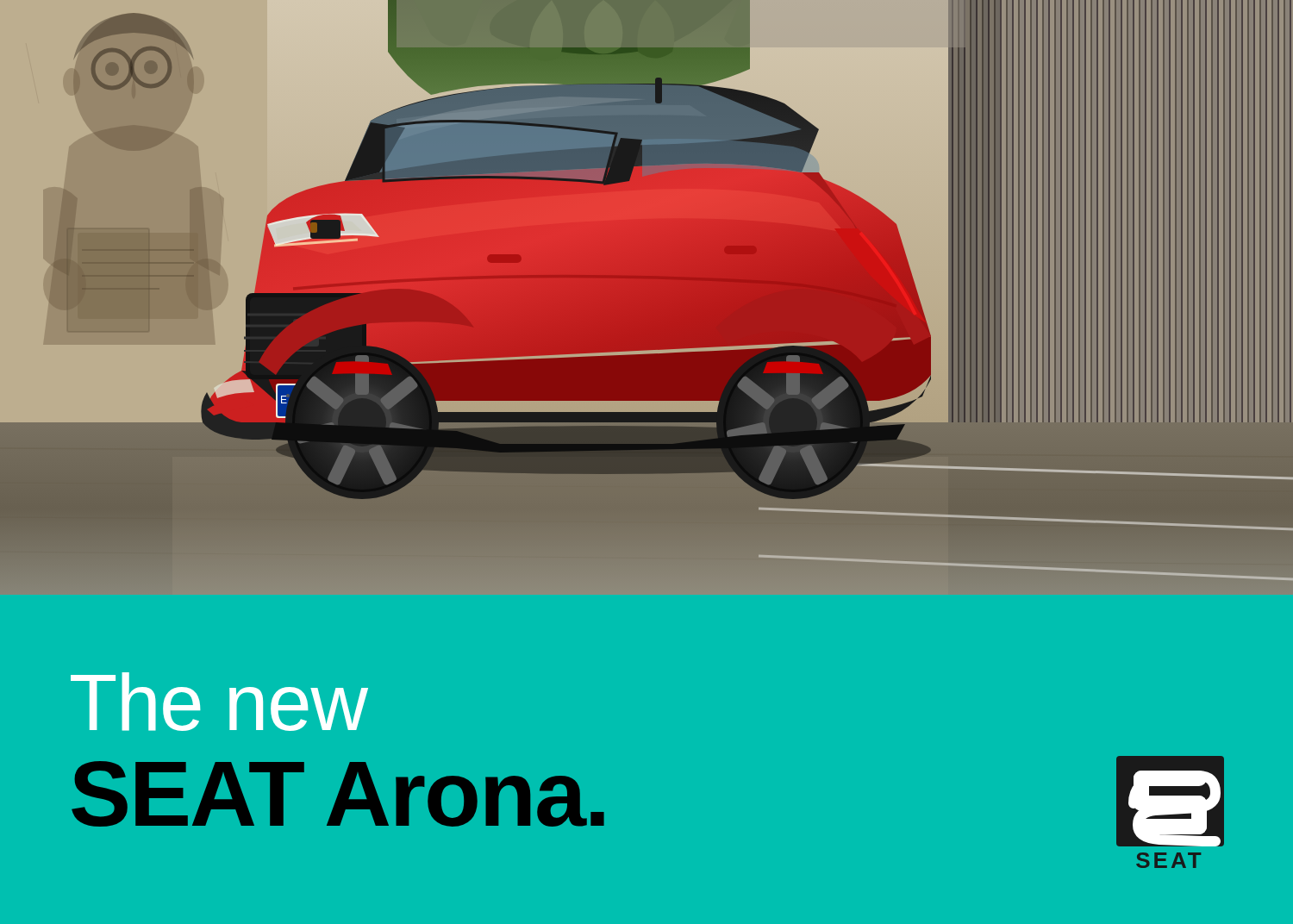
Task: Locate the logo
Action: tap(1170, 814)
